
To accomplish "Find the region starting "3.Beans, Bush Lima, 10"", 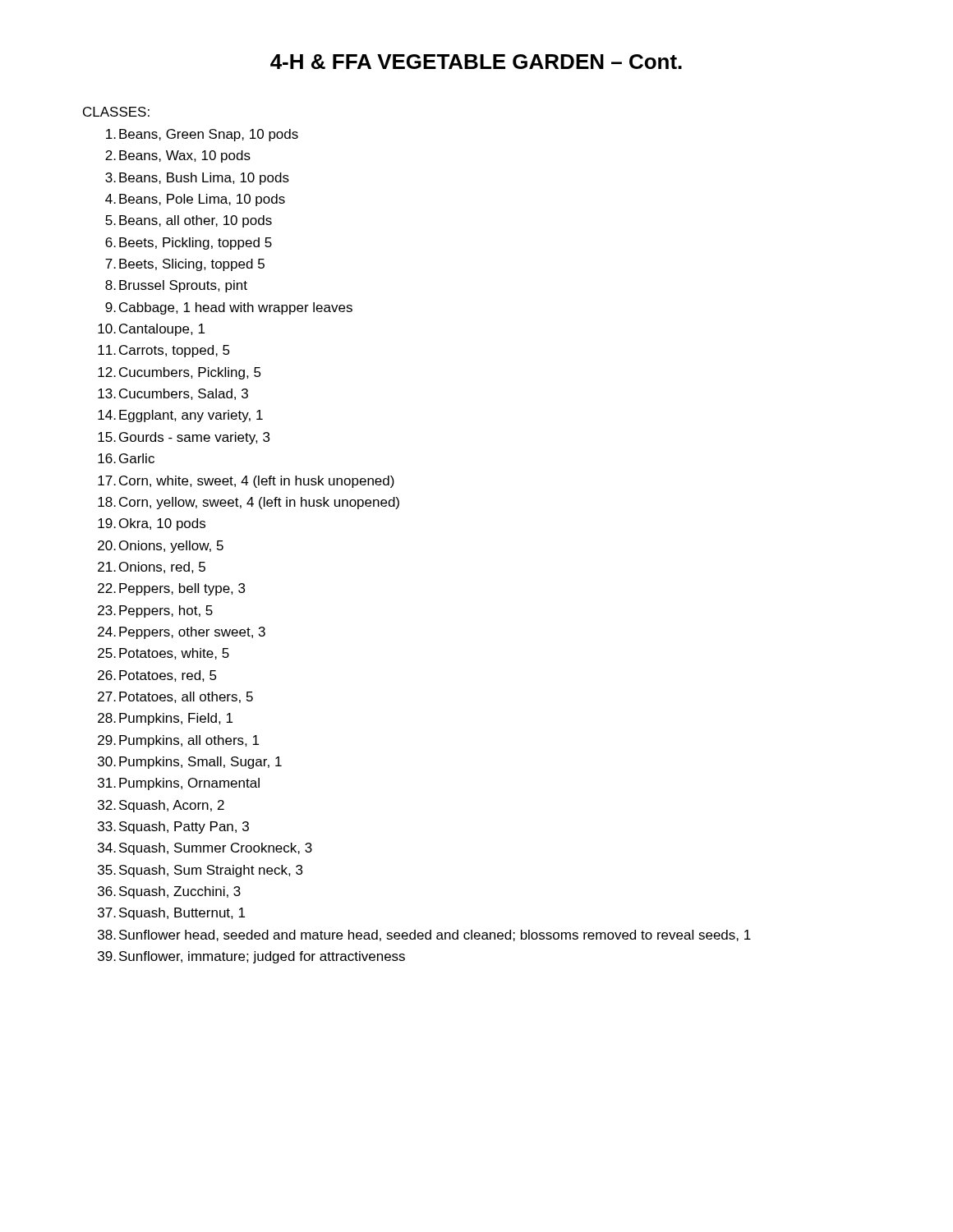I will [x=197, y=179].
